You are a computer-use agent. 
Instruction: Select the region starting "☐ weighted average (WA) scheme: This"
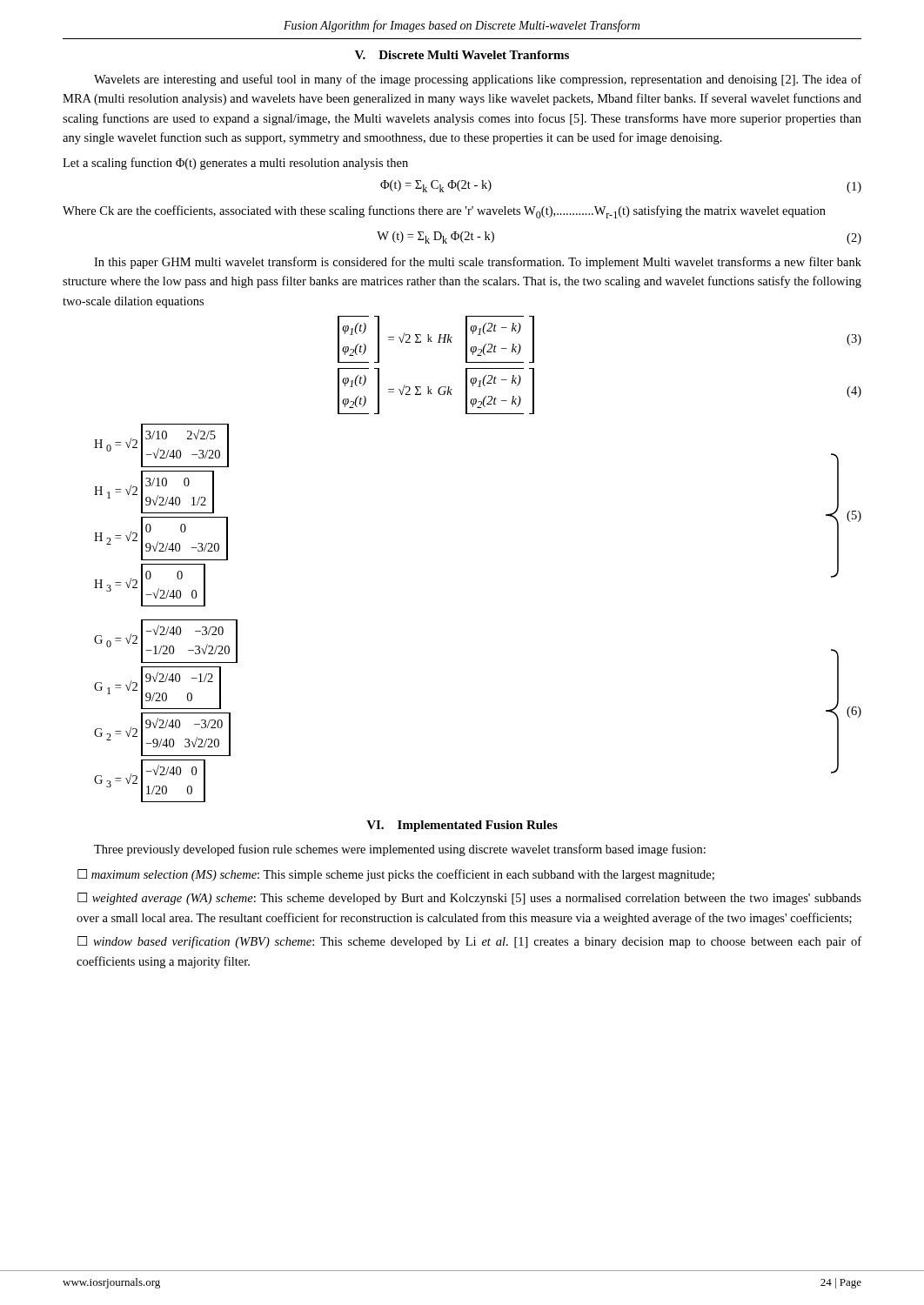[x=469, y=908]
